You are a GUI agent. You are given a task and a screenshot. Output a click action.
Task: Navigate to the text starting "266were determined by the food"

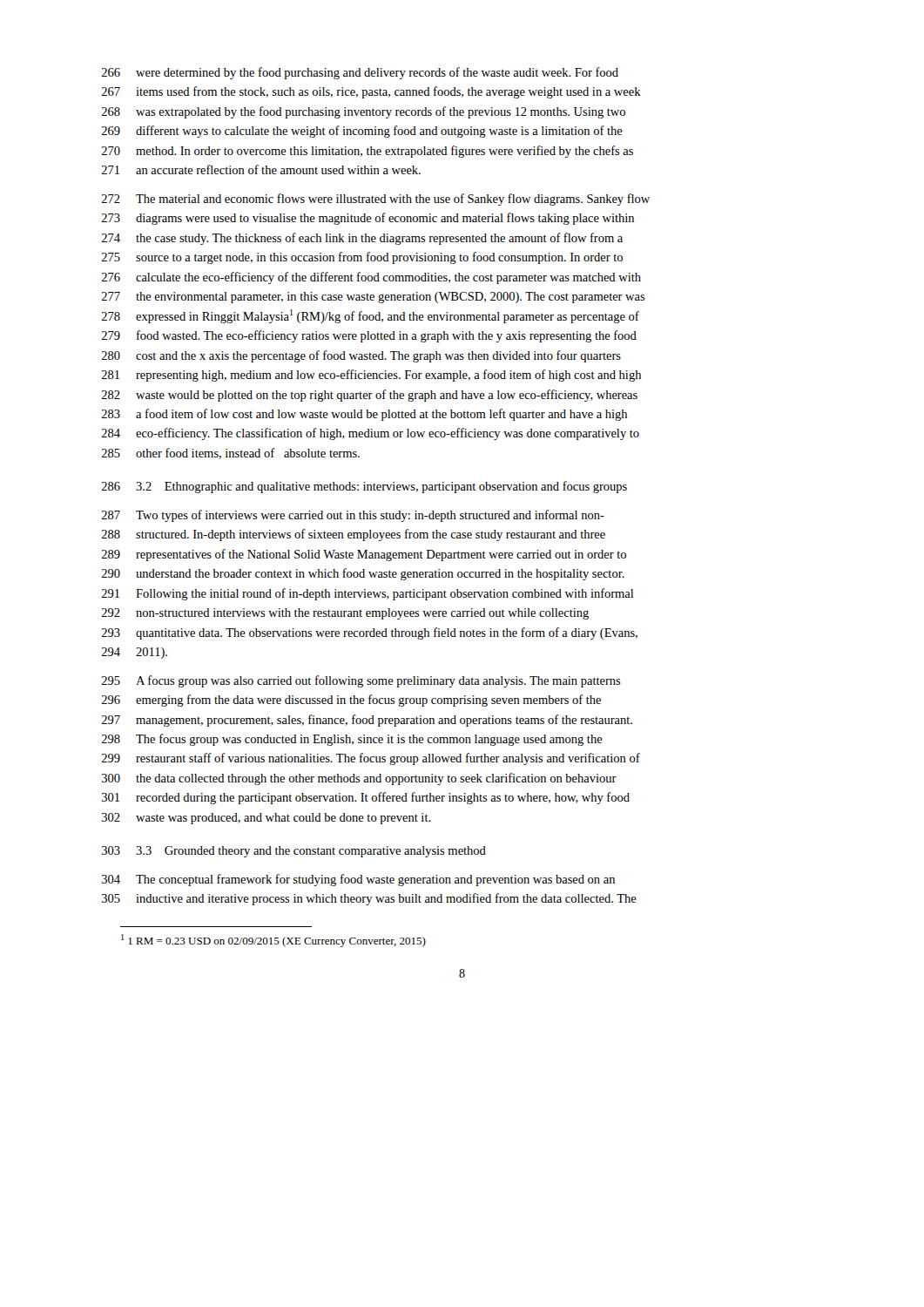(x=462, y=121)
